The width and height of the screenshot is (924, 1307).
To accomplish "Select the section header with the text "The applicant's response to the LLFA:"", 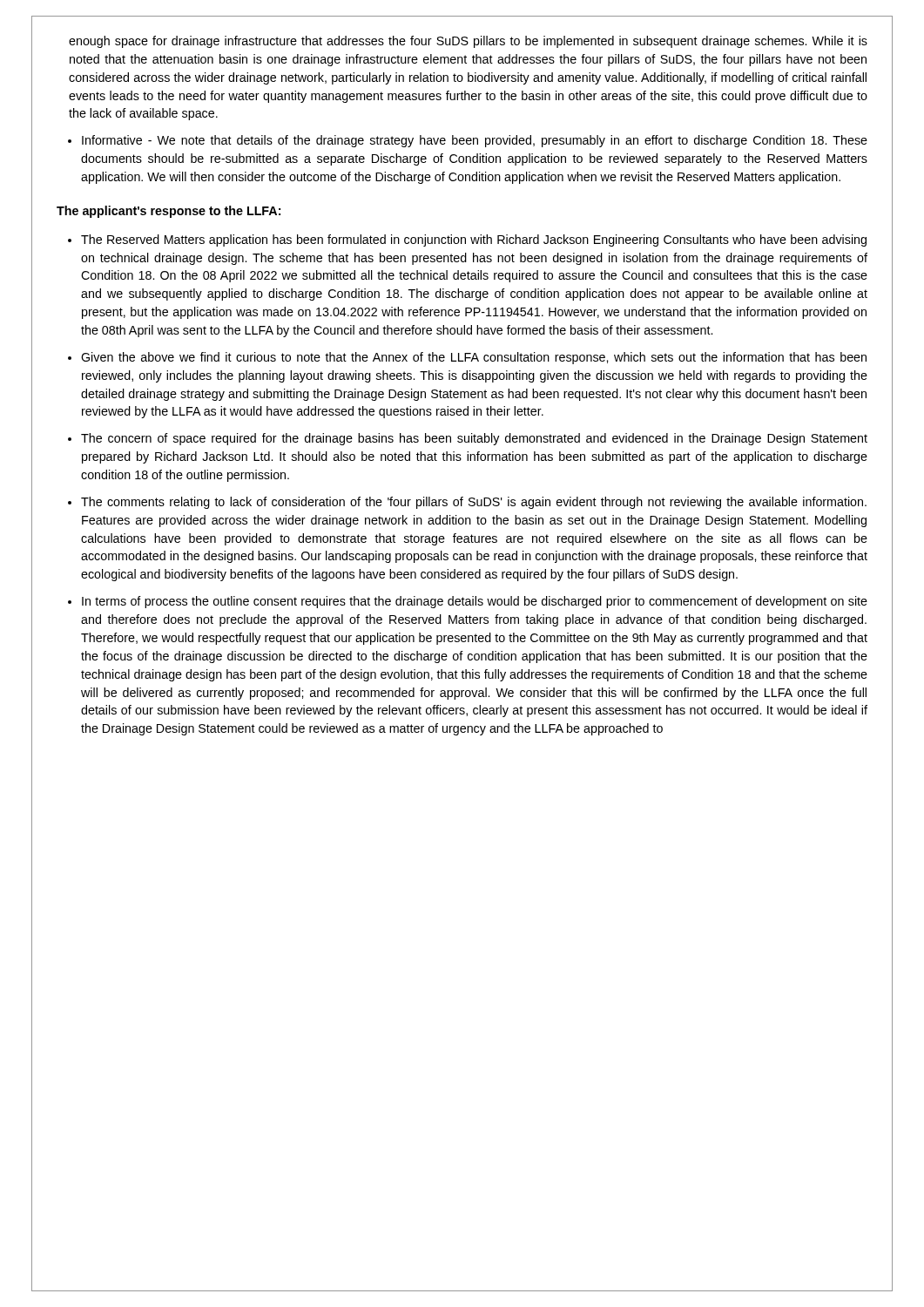I will (169, 211).
